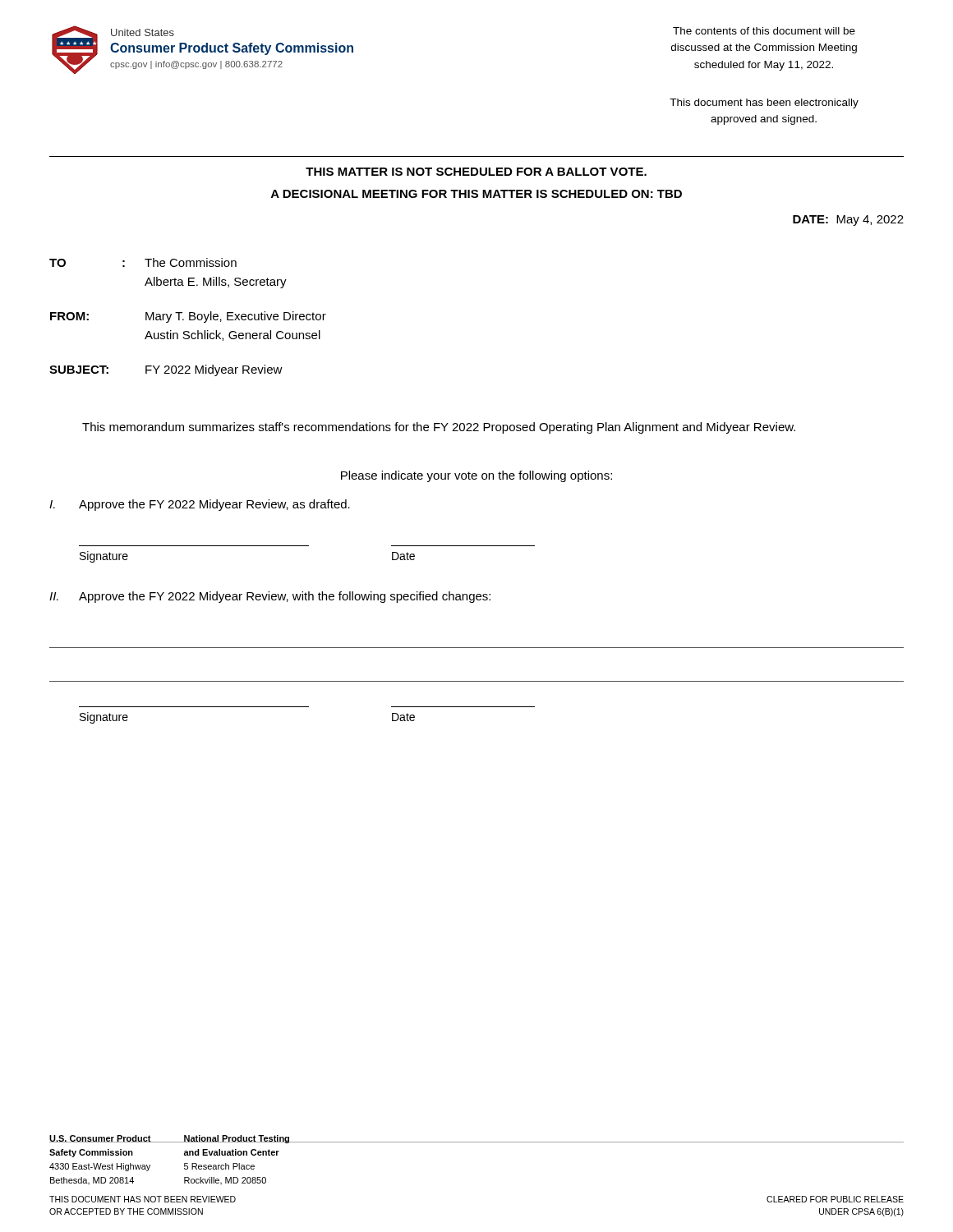Find the text block that says "This memorandum summarizes staff's recommendations"
Viewport: 953px width, 1232px height.
coord(439,426)
